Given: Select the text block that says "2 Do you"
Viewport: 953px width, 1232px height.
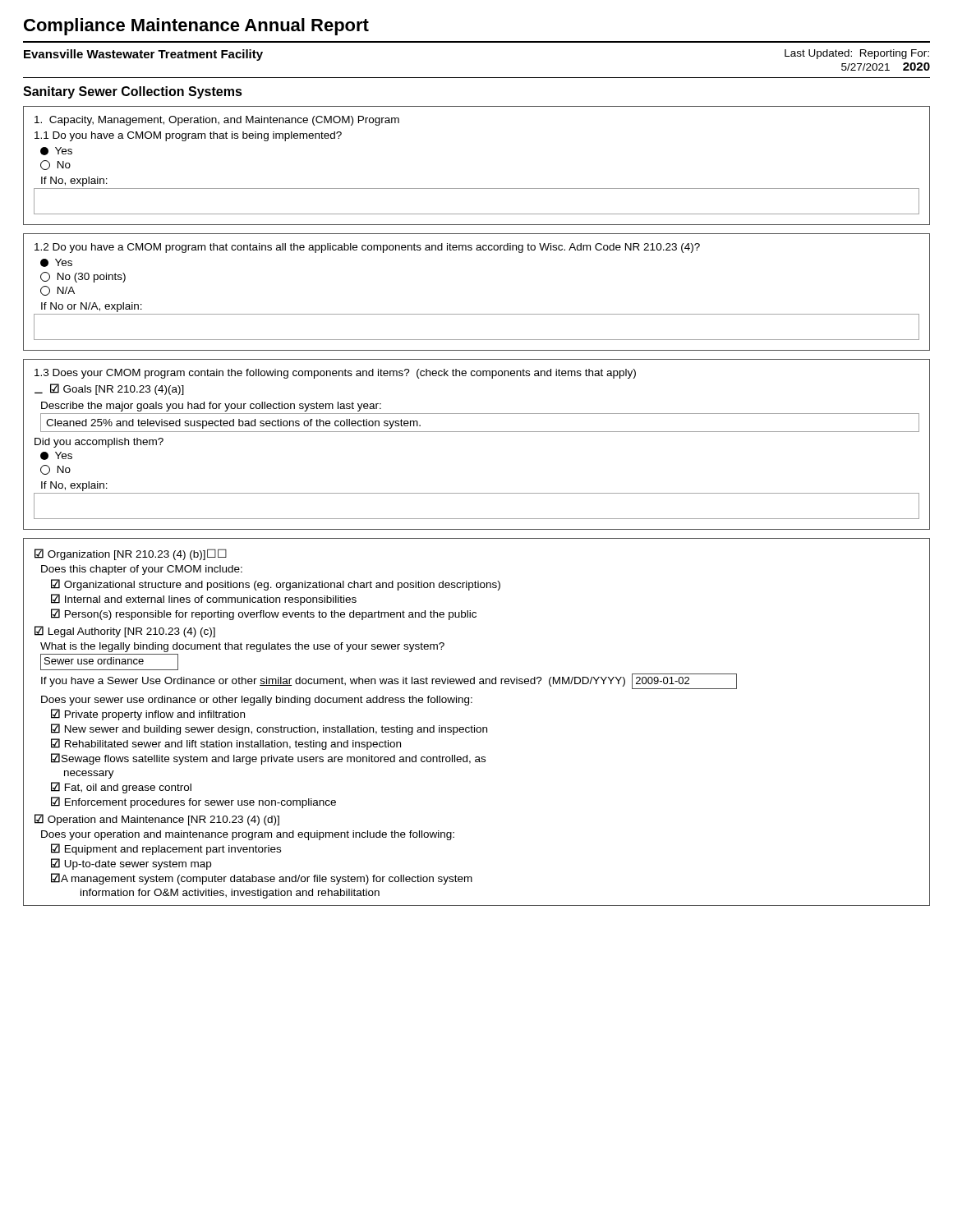Looking at the screenshot, I should pos(367,248).
